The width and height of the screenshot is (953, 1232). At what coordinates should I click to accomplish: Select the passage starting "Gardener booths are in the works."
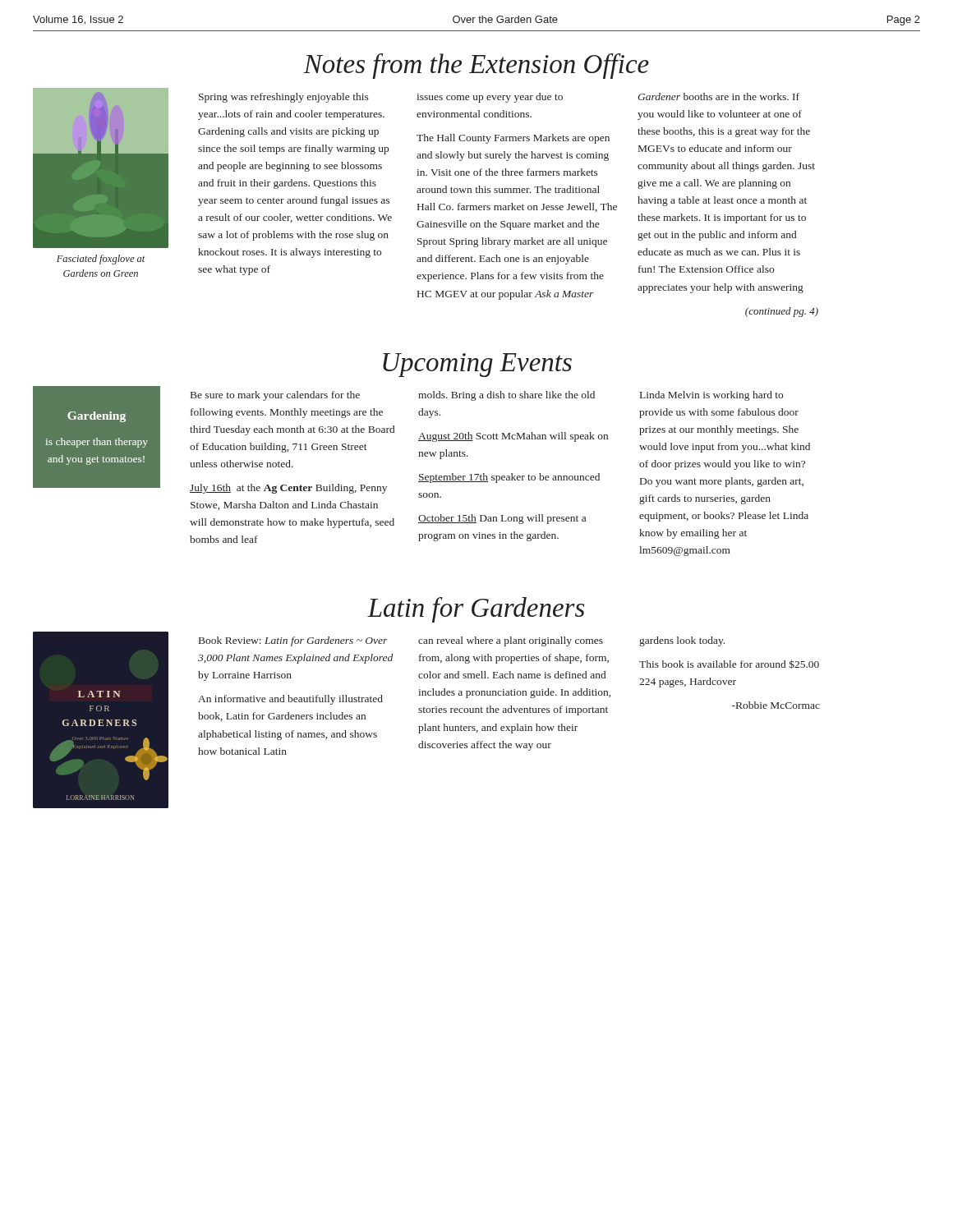click(728, 204)
